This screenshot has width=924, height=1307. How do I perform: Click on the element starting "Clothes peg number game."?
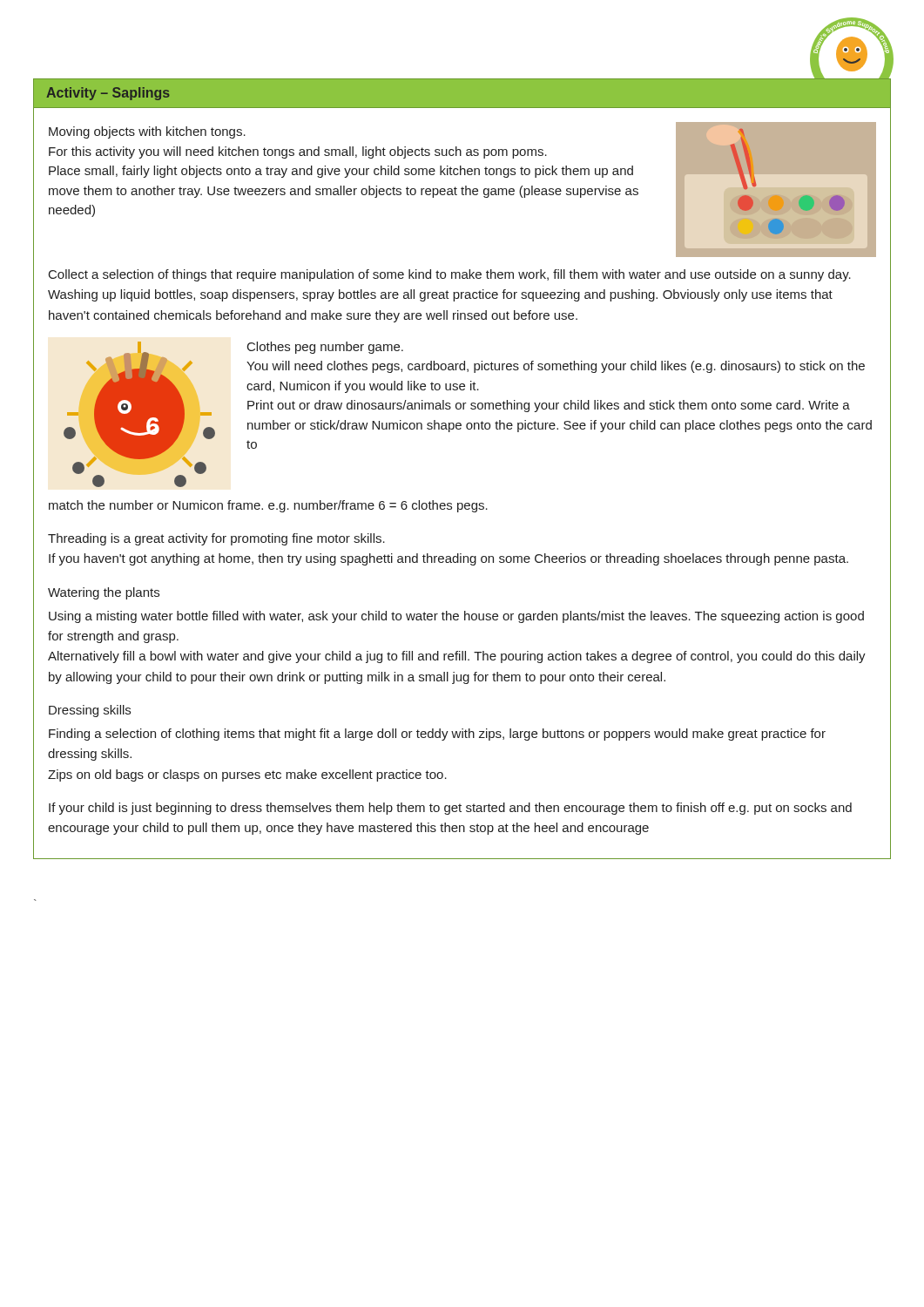coord(559,395)
